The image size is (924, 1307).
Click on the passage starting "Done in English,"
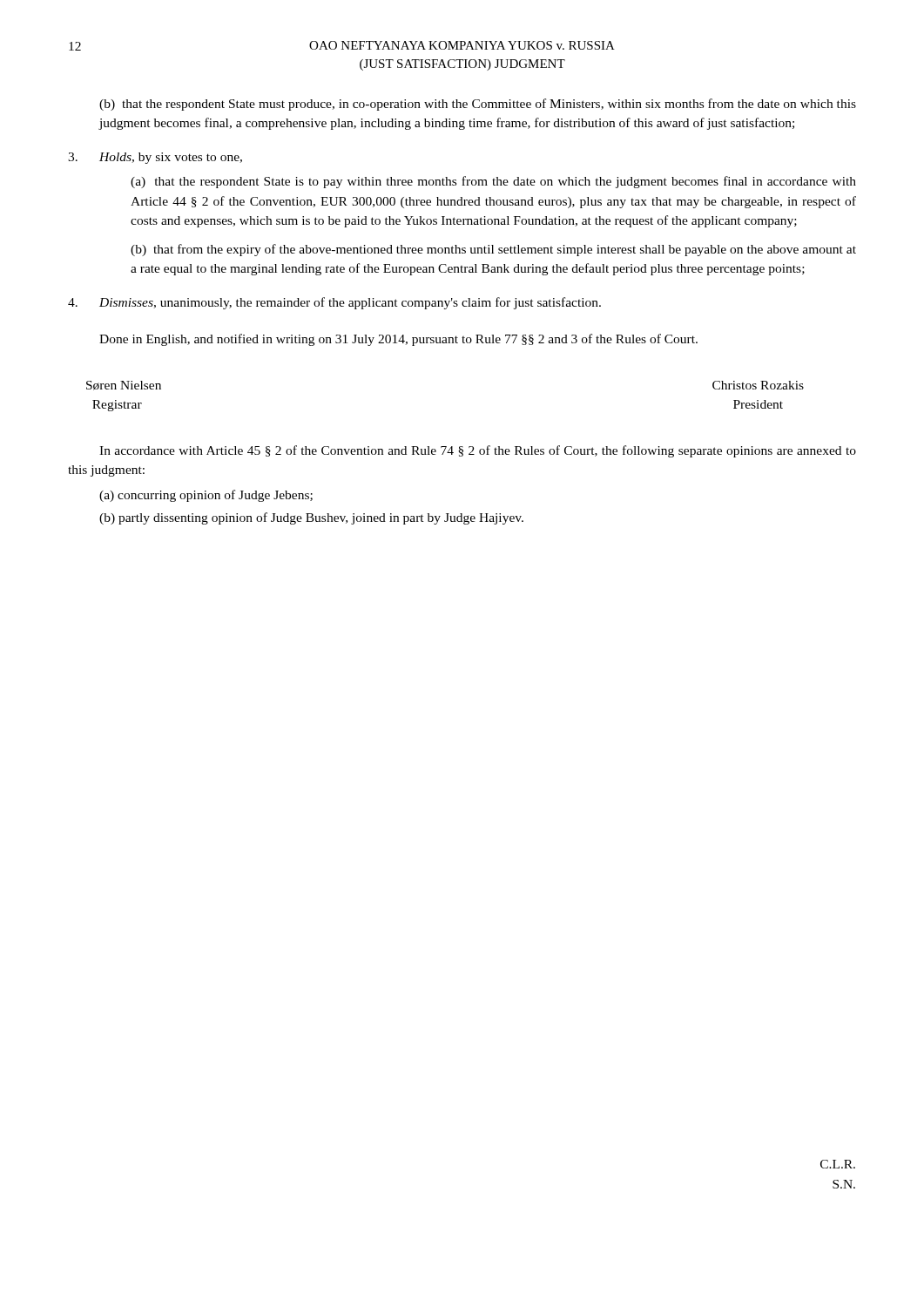(399, 339)
